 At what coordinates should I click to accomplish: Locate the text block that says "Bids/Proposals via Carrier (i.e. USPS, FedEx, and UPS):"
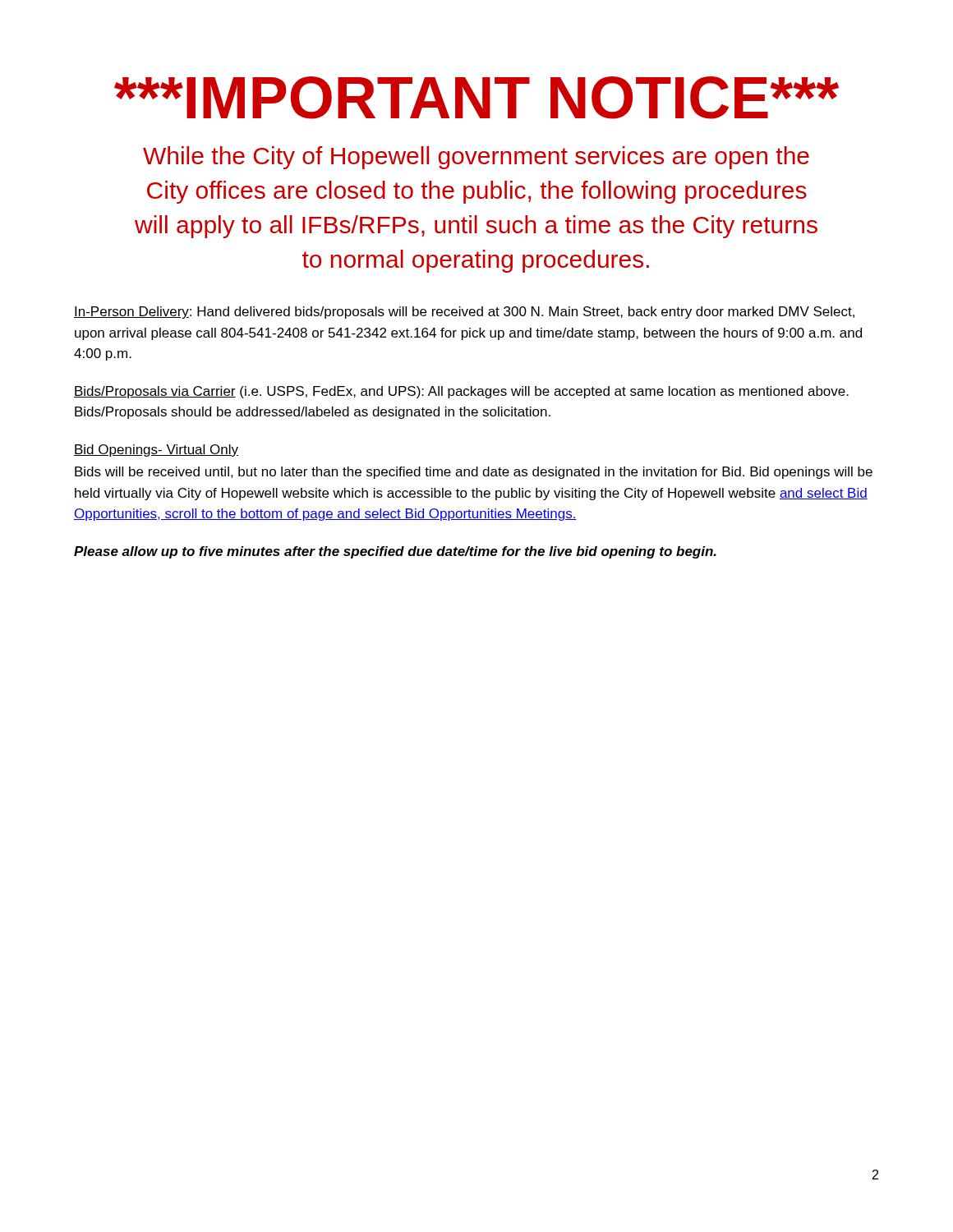click(462, 402)
